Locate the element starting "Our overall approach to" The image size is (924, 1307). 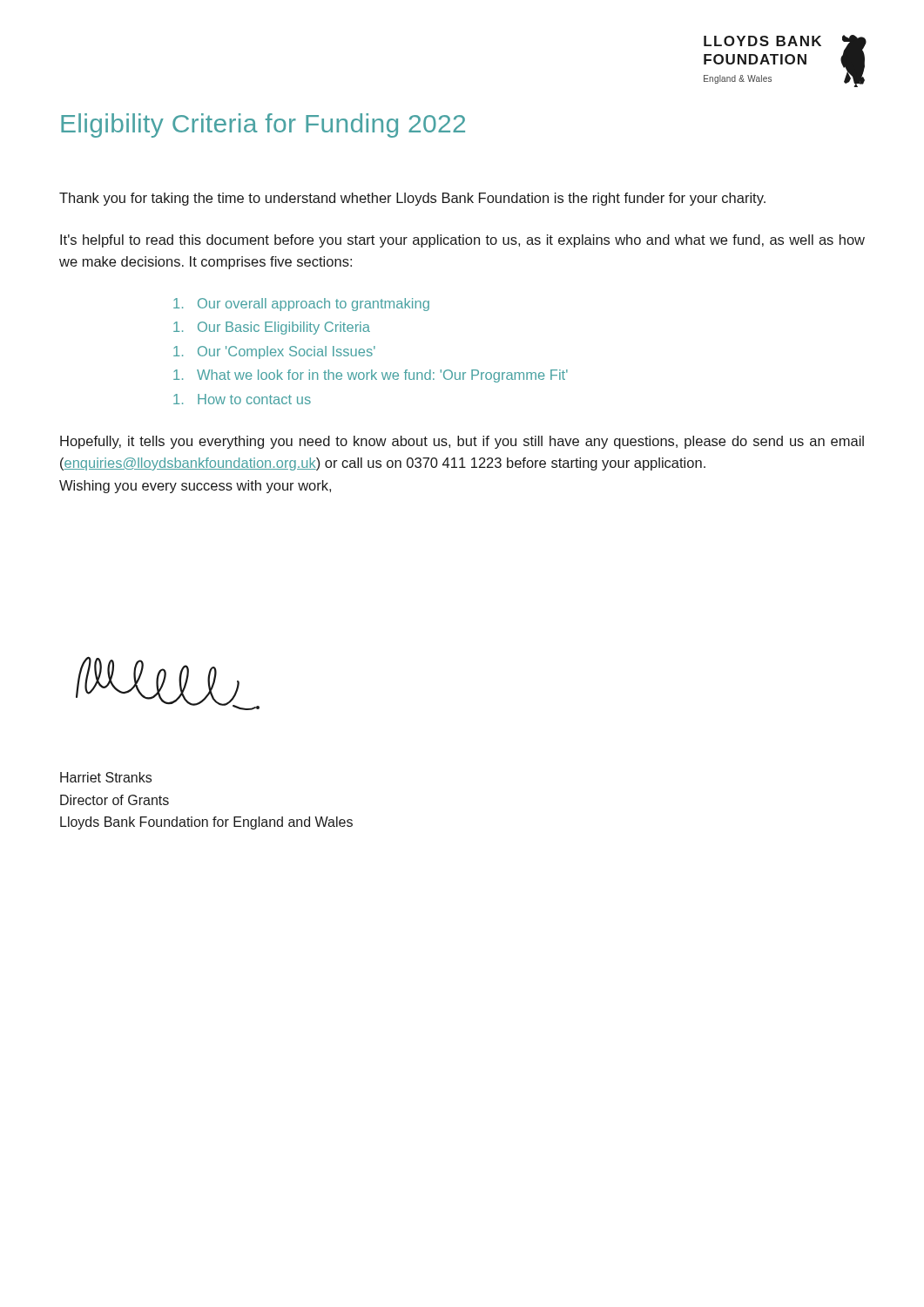(301, 304)
